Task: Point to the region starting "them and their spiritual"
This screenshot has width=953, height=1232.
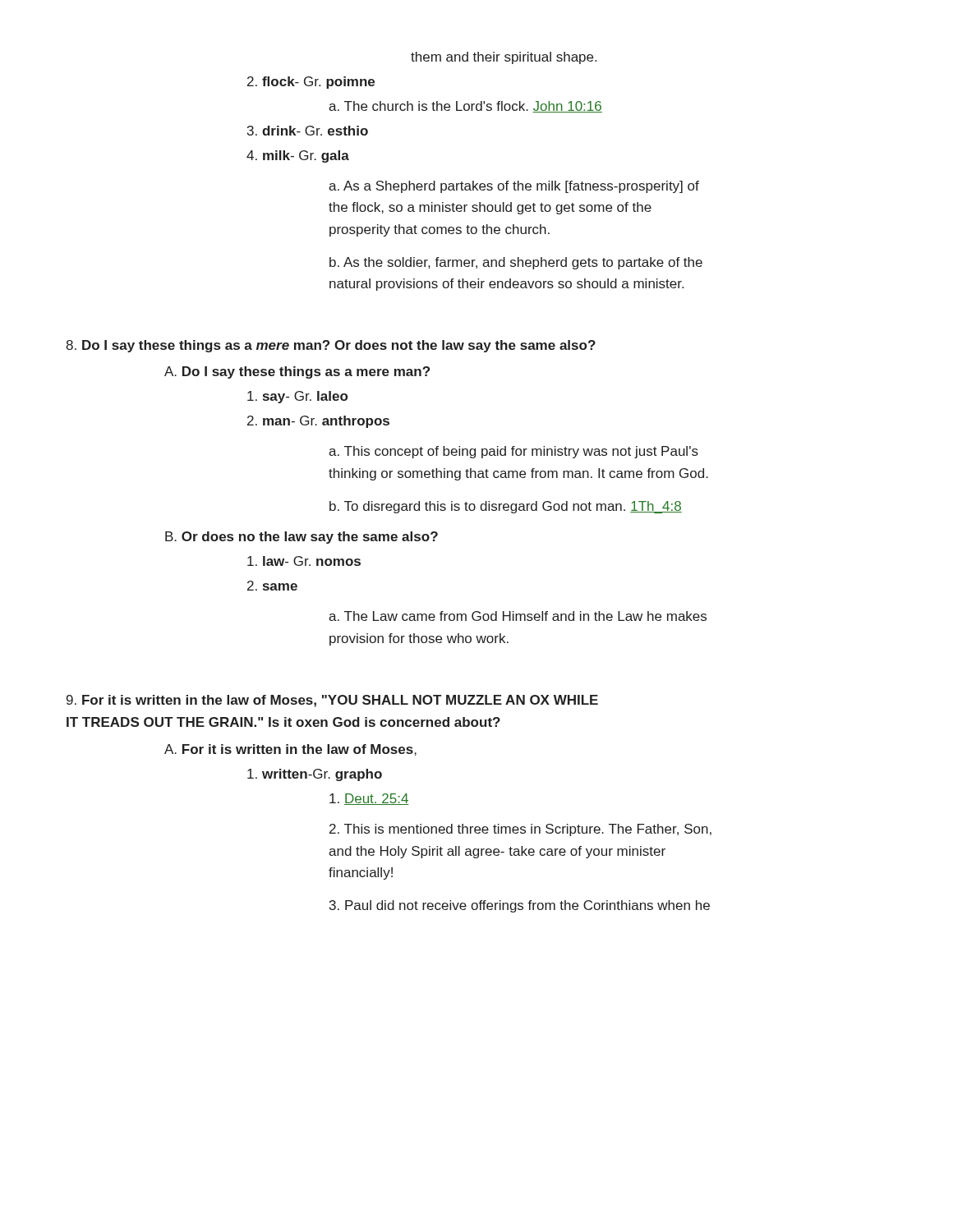Action: [504, 57]
